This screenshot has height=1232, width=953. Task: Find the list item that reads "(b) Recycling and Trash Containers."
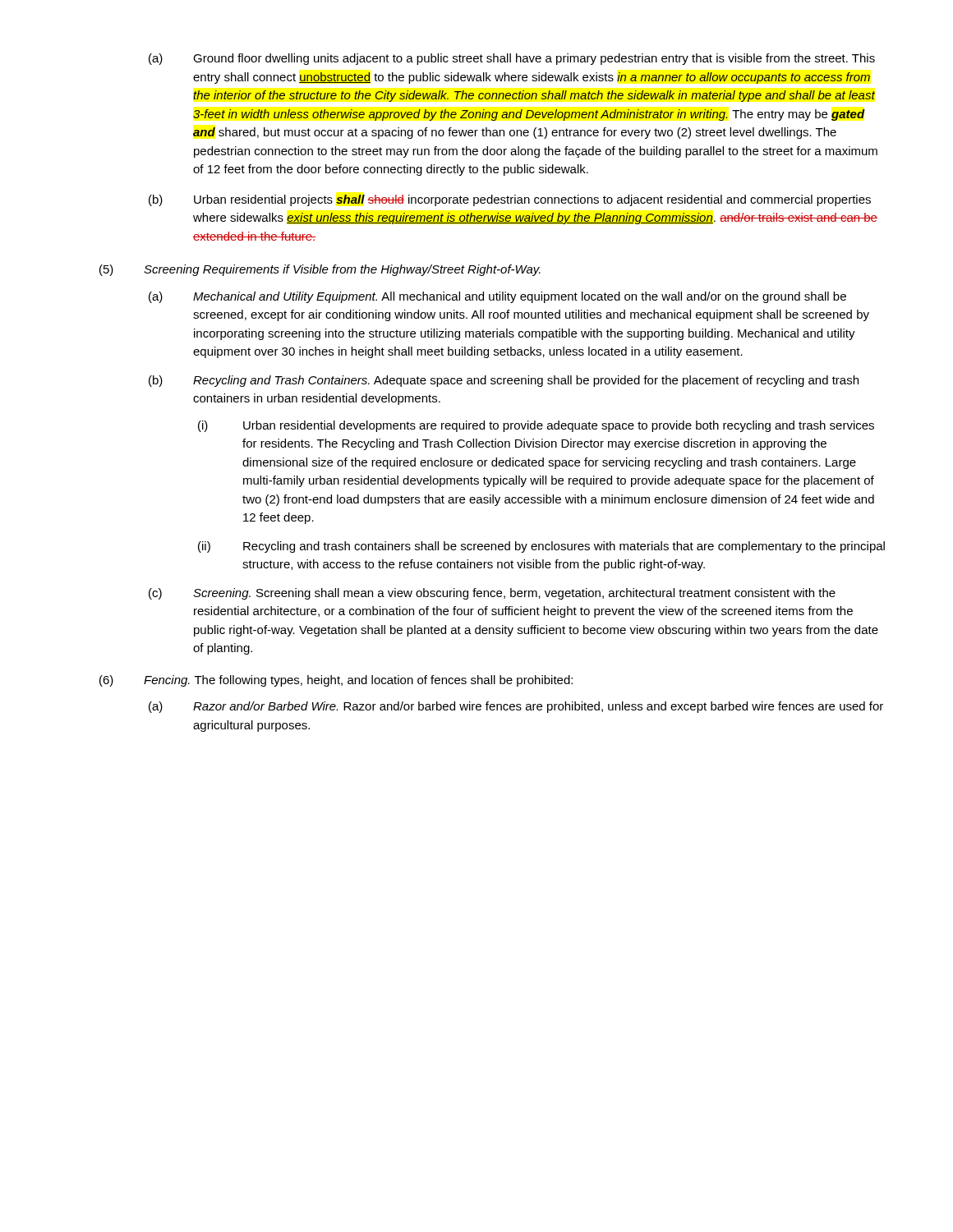518,389
